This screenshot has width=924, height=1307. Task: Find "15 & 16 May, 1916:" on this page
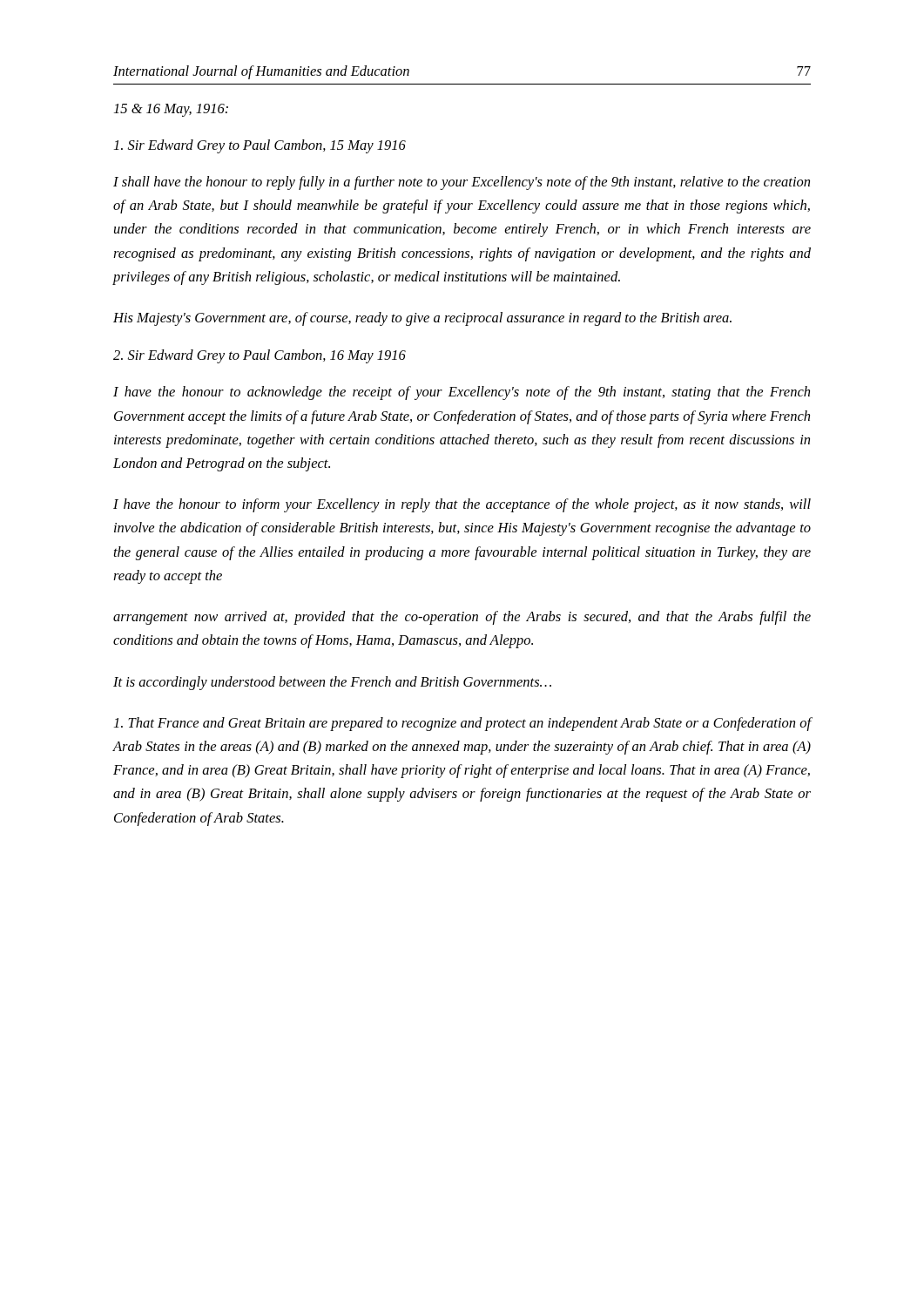(171, 108)
